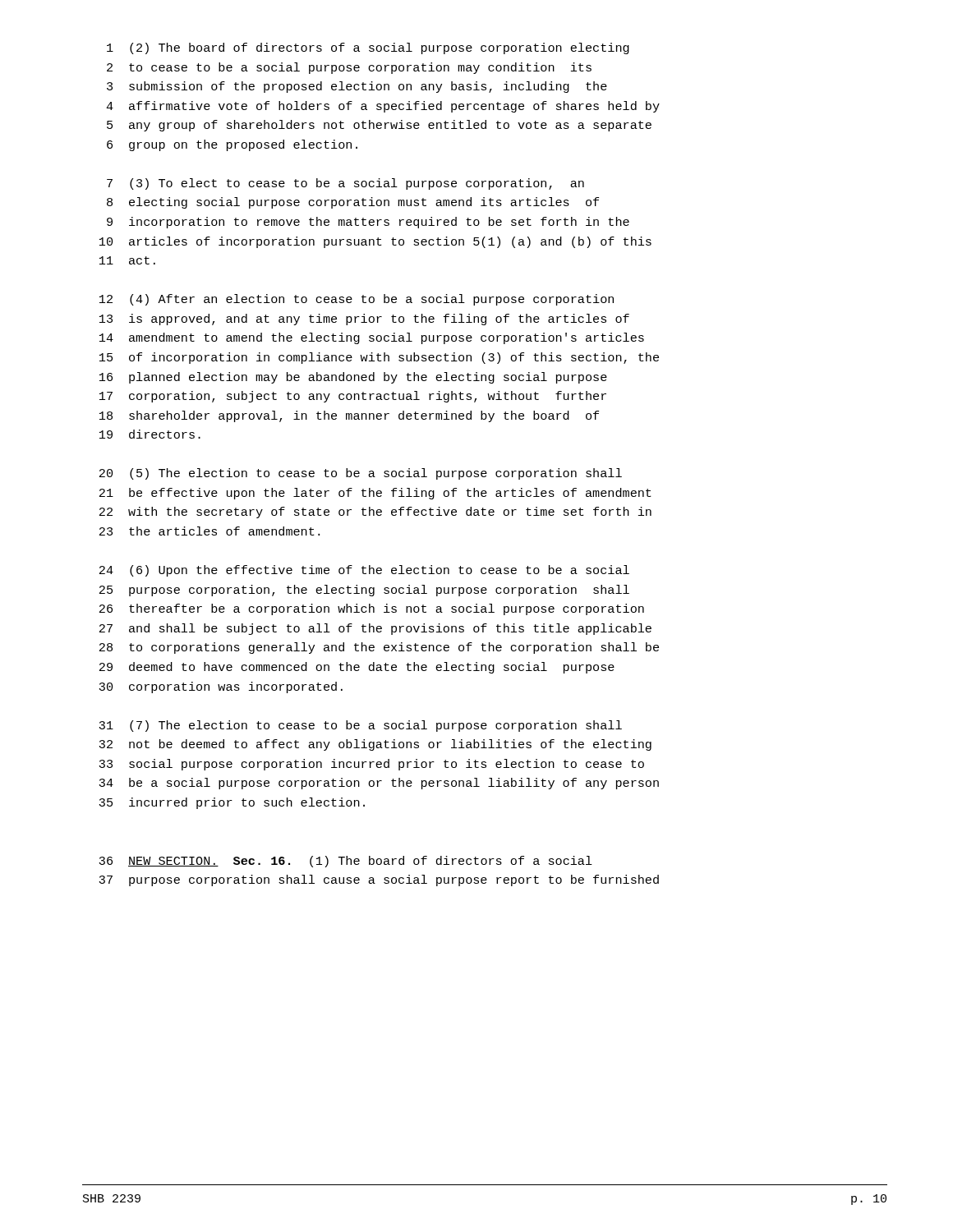This screenshot has width=953, height=1232.
Task: Find the text block with the text "36 NEW SECTION. Sec. 16."
Action: tap(485, 872)
